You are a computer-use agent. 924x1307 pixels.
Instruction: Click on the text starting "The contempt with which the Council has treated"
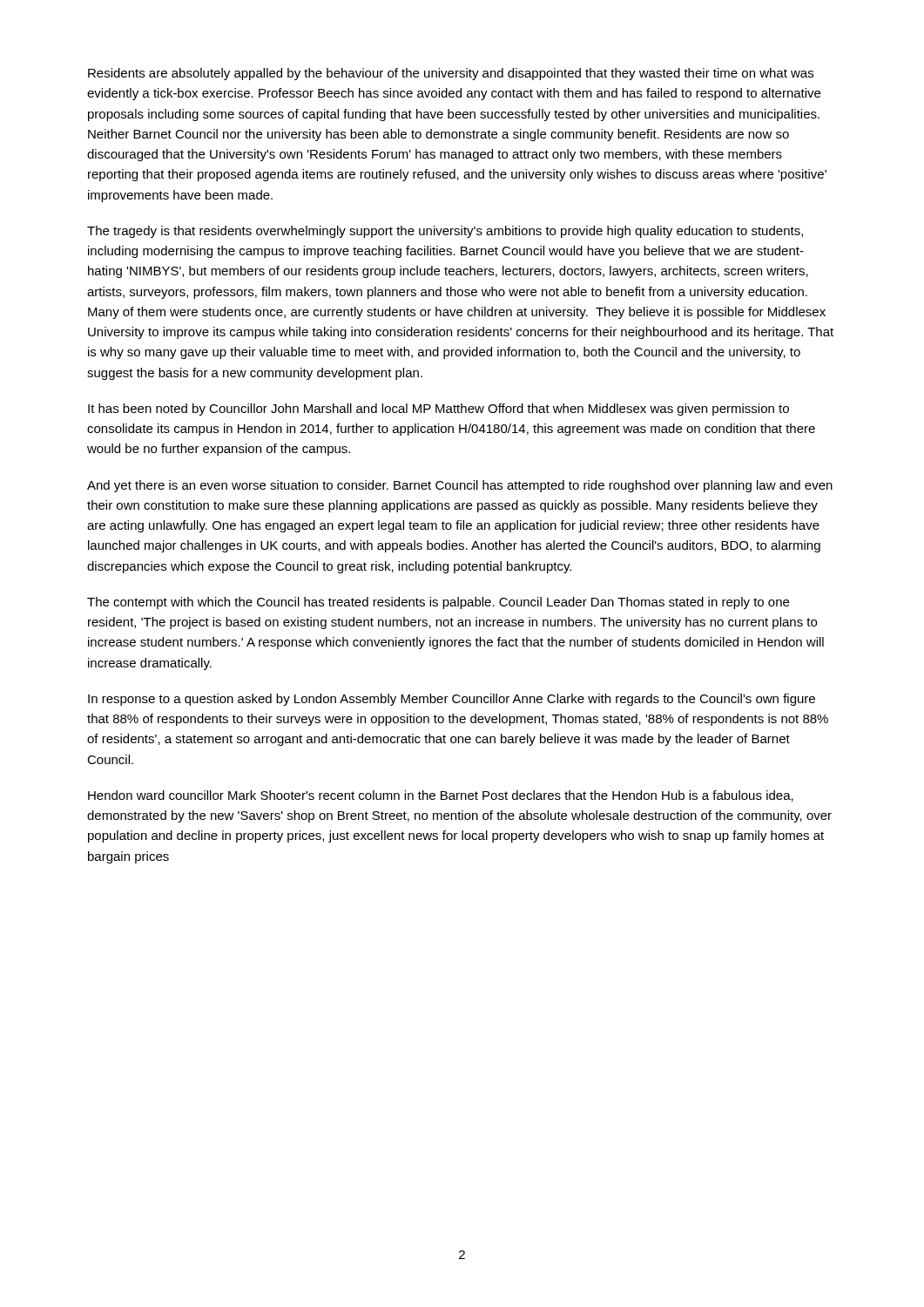[x=456, y=632]
